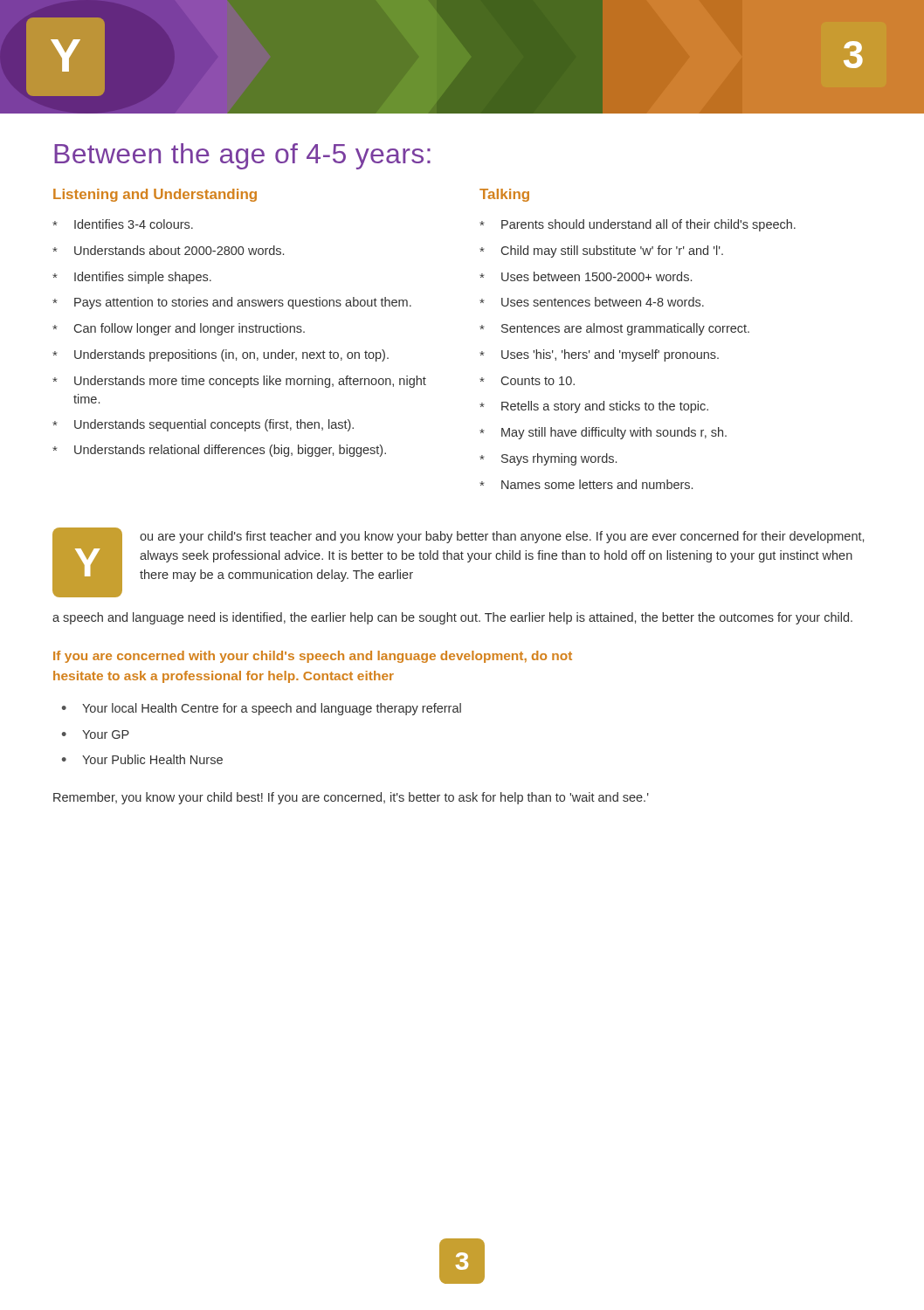Find the title

[x=243, y=154]
